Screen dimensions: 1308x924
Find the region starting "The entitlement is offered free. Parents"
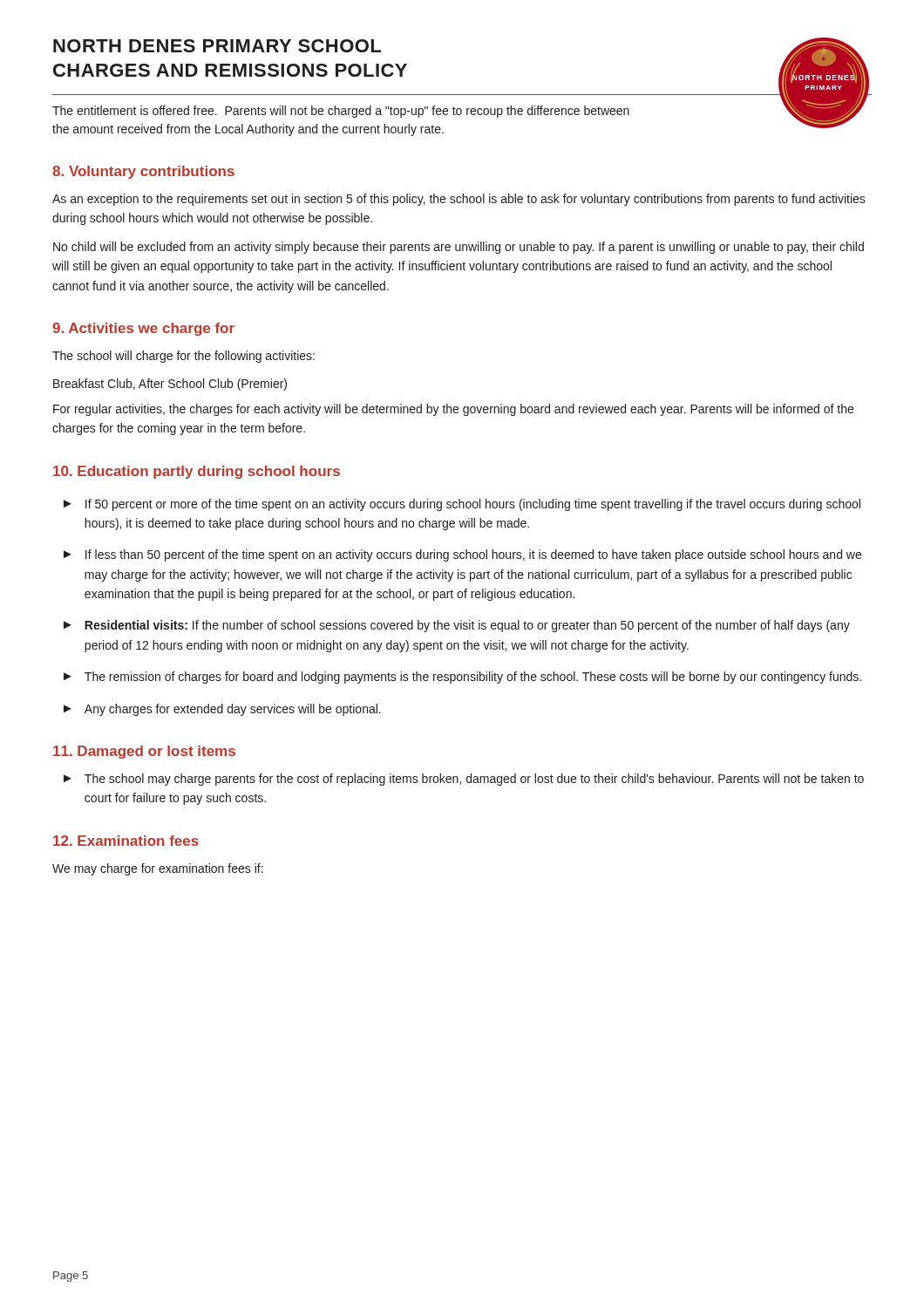coord(341,120)
